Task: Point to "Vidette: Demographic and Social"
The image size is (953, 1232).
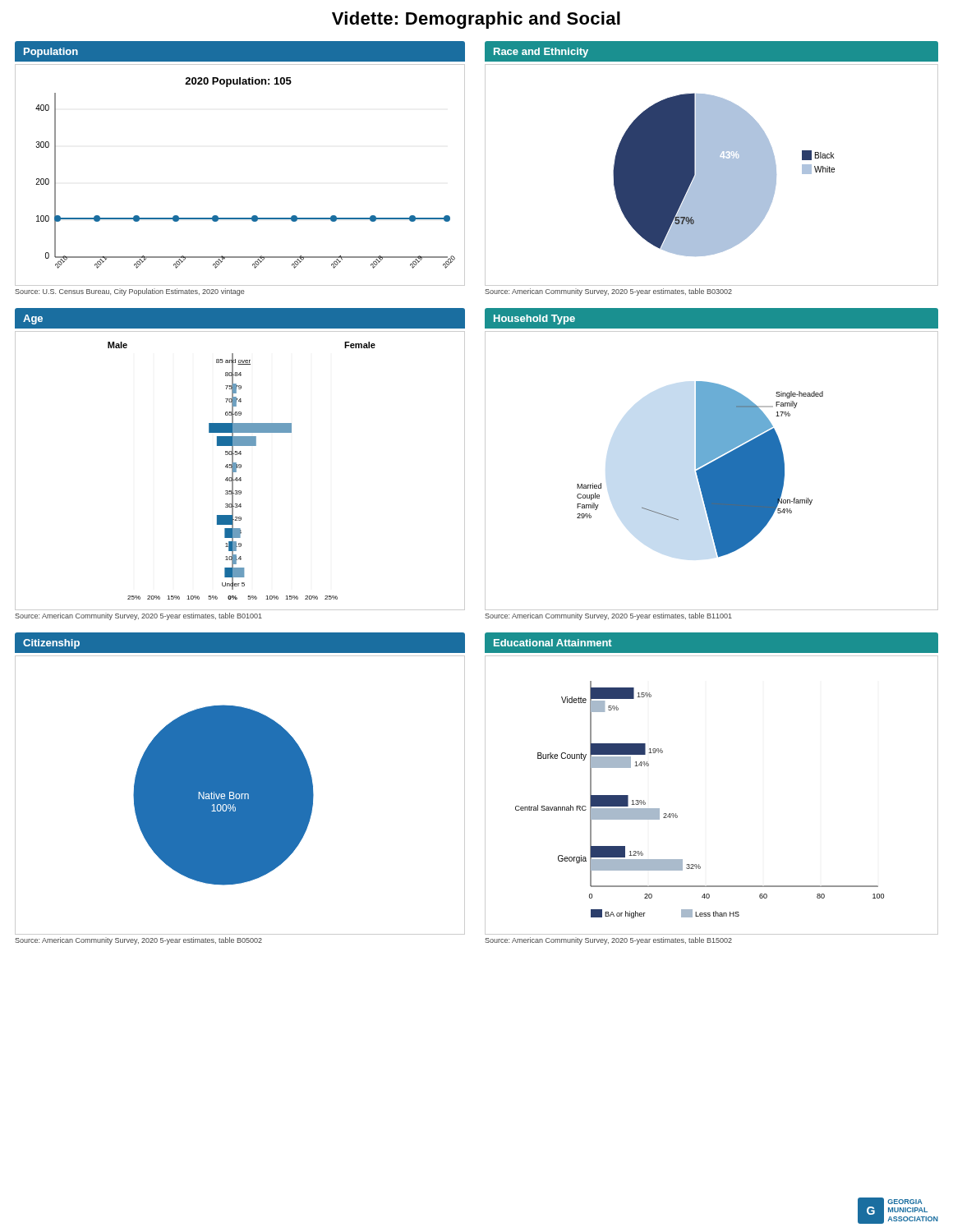Action: pos(476,18)
